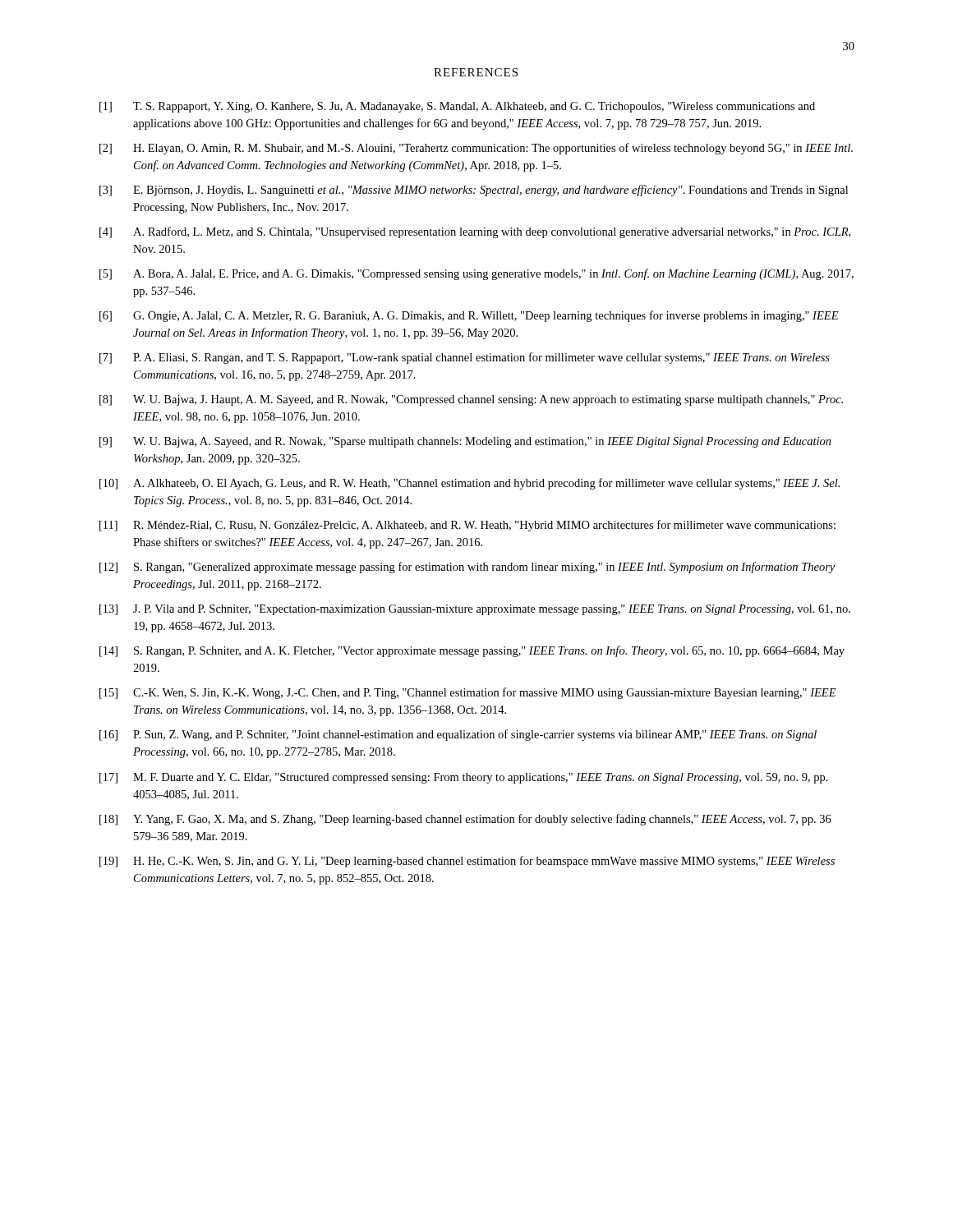Navigate to the text block starting "[2] H. Elayan, O. Amin,"
The width and height of the screenshot is (953, 1232).
(x=476, y=157)
